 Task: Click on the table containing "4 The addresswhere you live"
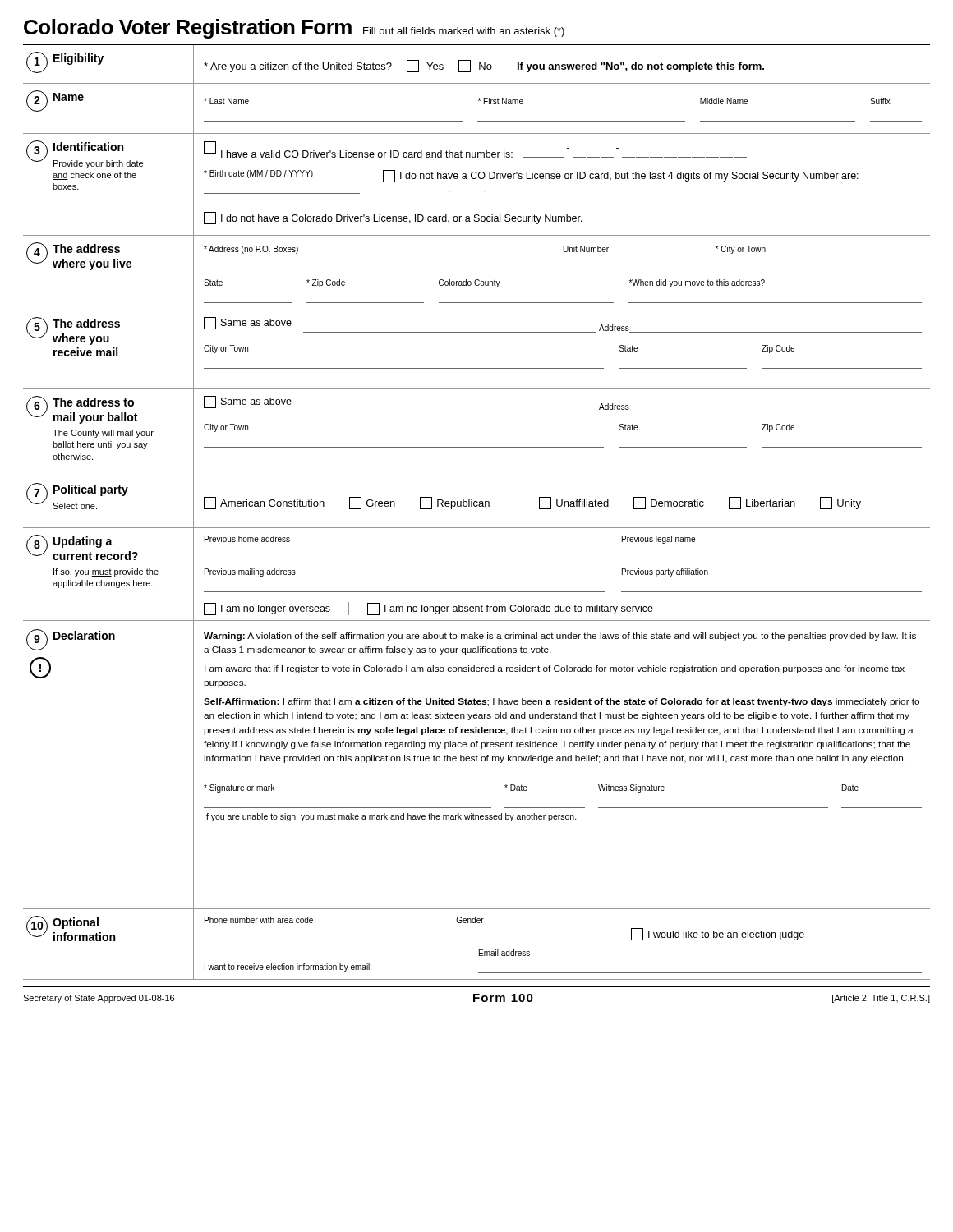click(476, 273)
